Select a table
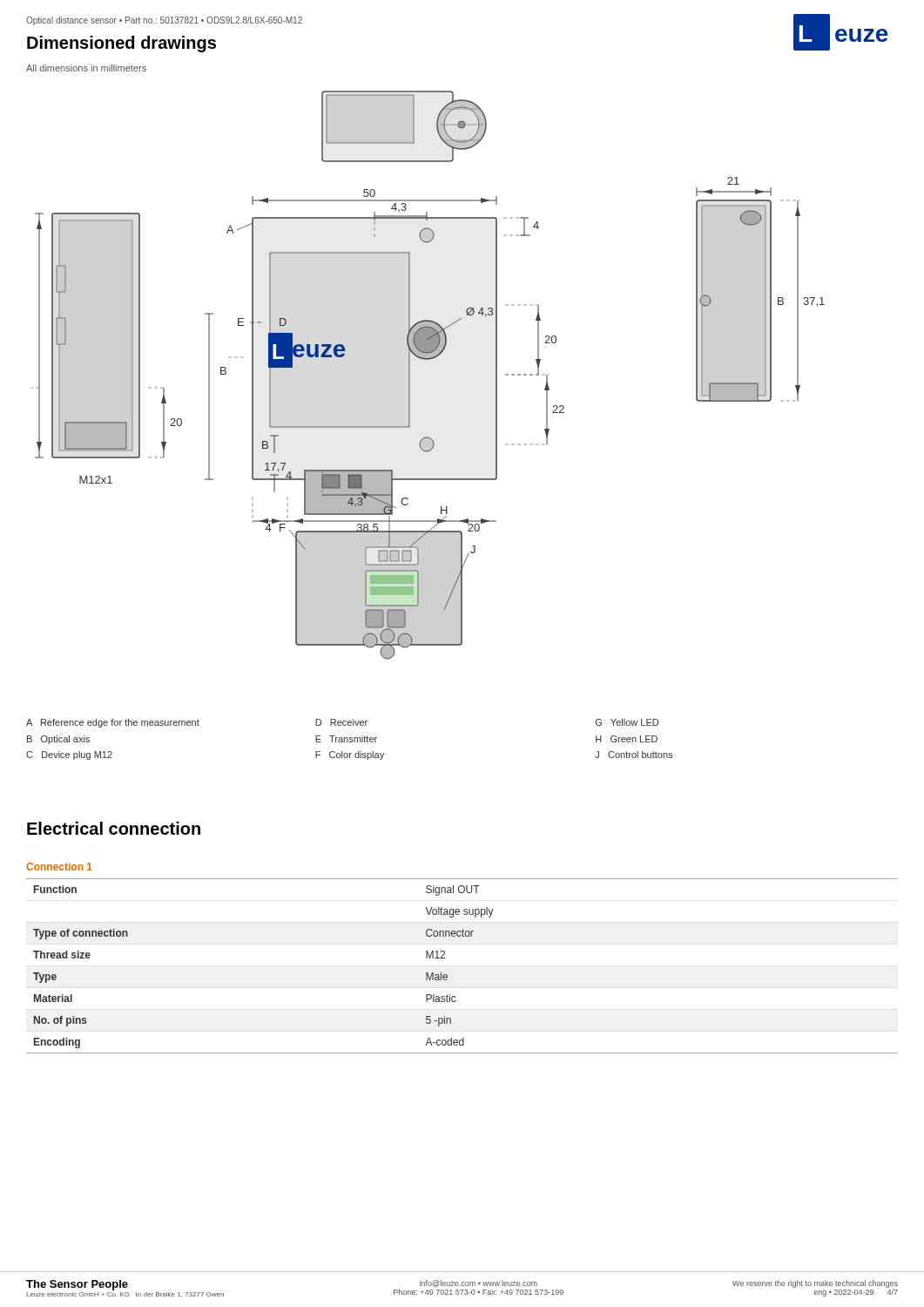The width and height of the screenshot is (924, 1307). click(462, 966)
